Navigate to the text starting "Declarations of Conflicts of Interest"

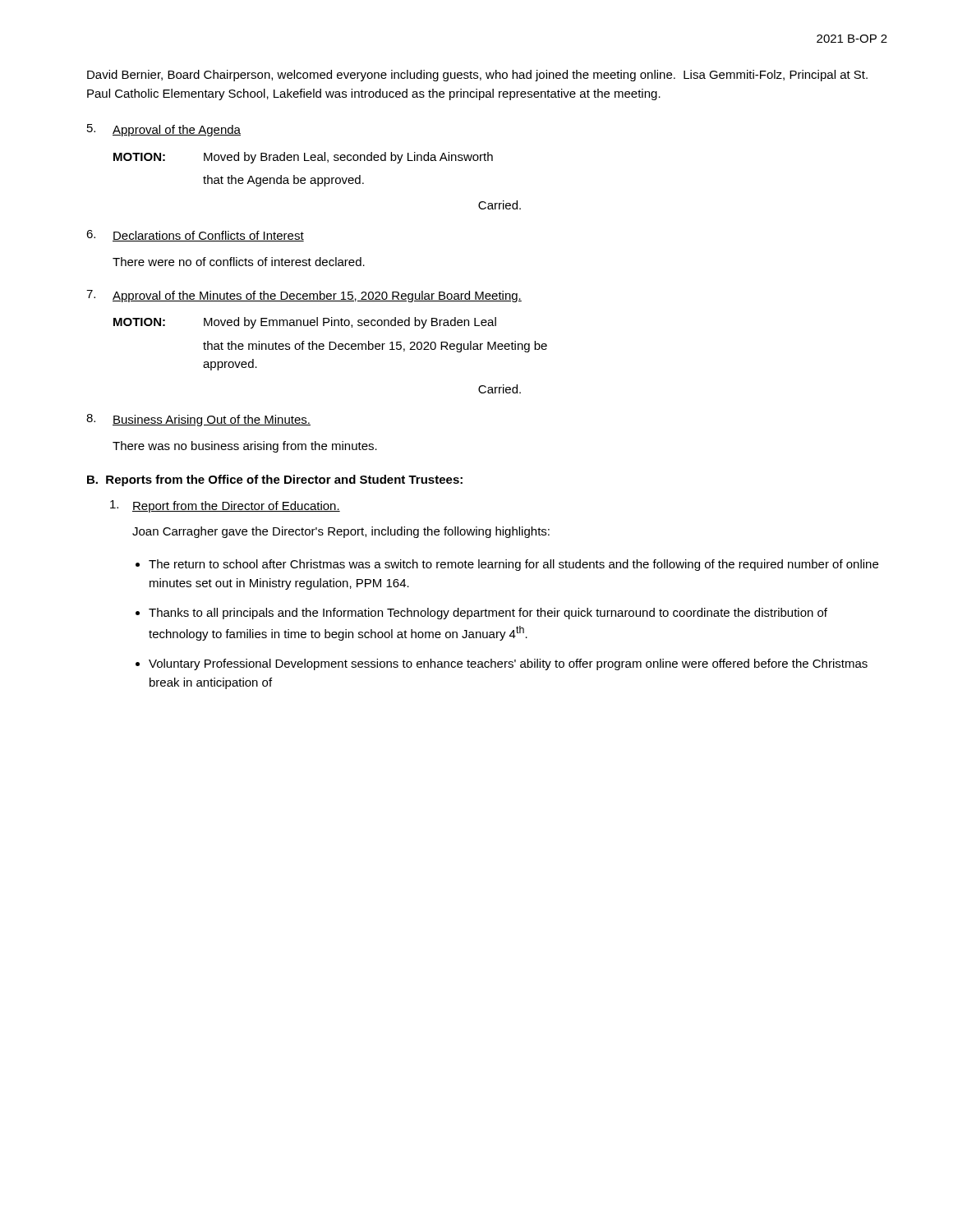(x=208, y=235)
